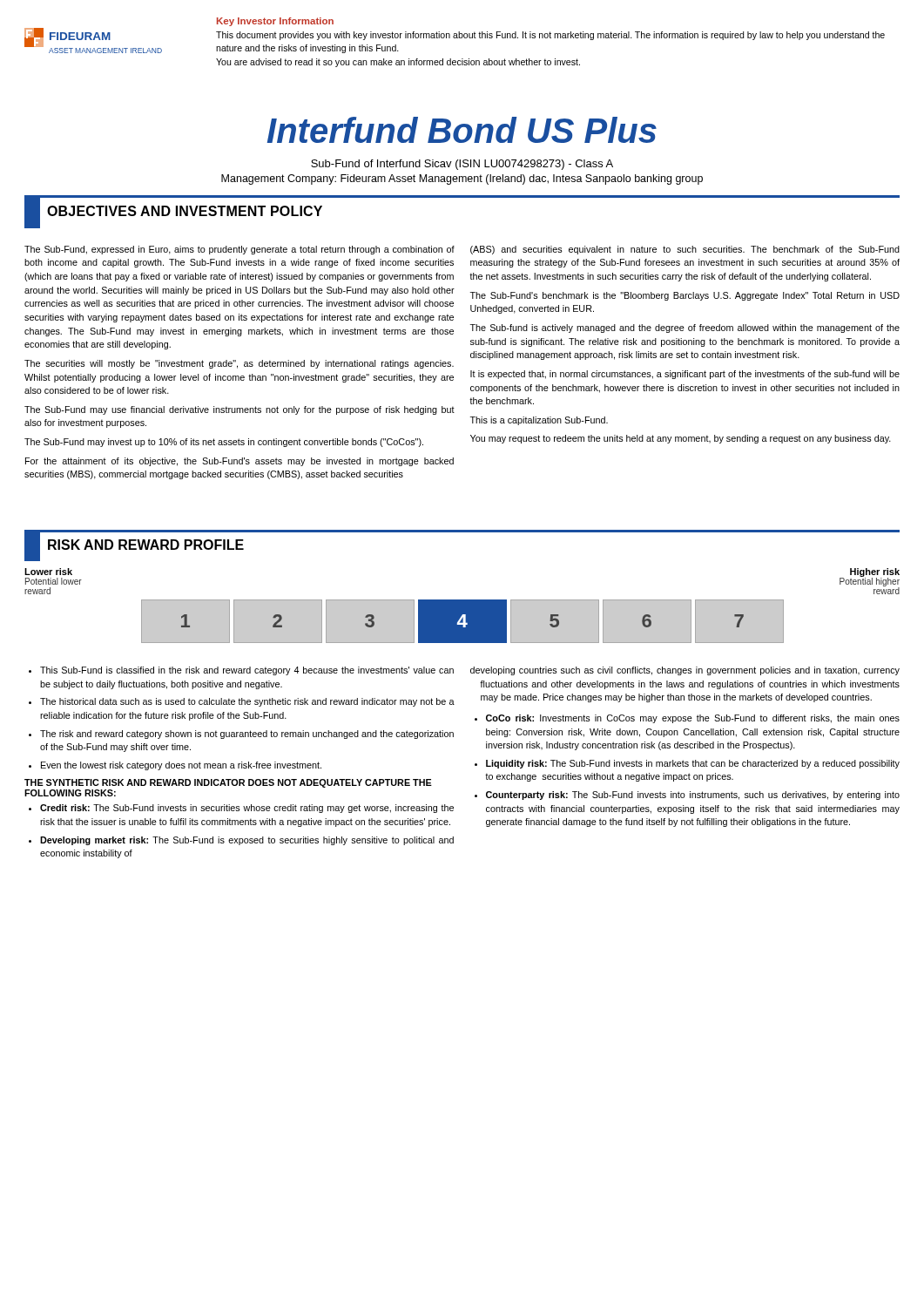Click on the list item that reads "Developing market risk: The"
Screen dimensions: 1307x924
247,847
